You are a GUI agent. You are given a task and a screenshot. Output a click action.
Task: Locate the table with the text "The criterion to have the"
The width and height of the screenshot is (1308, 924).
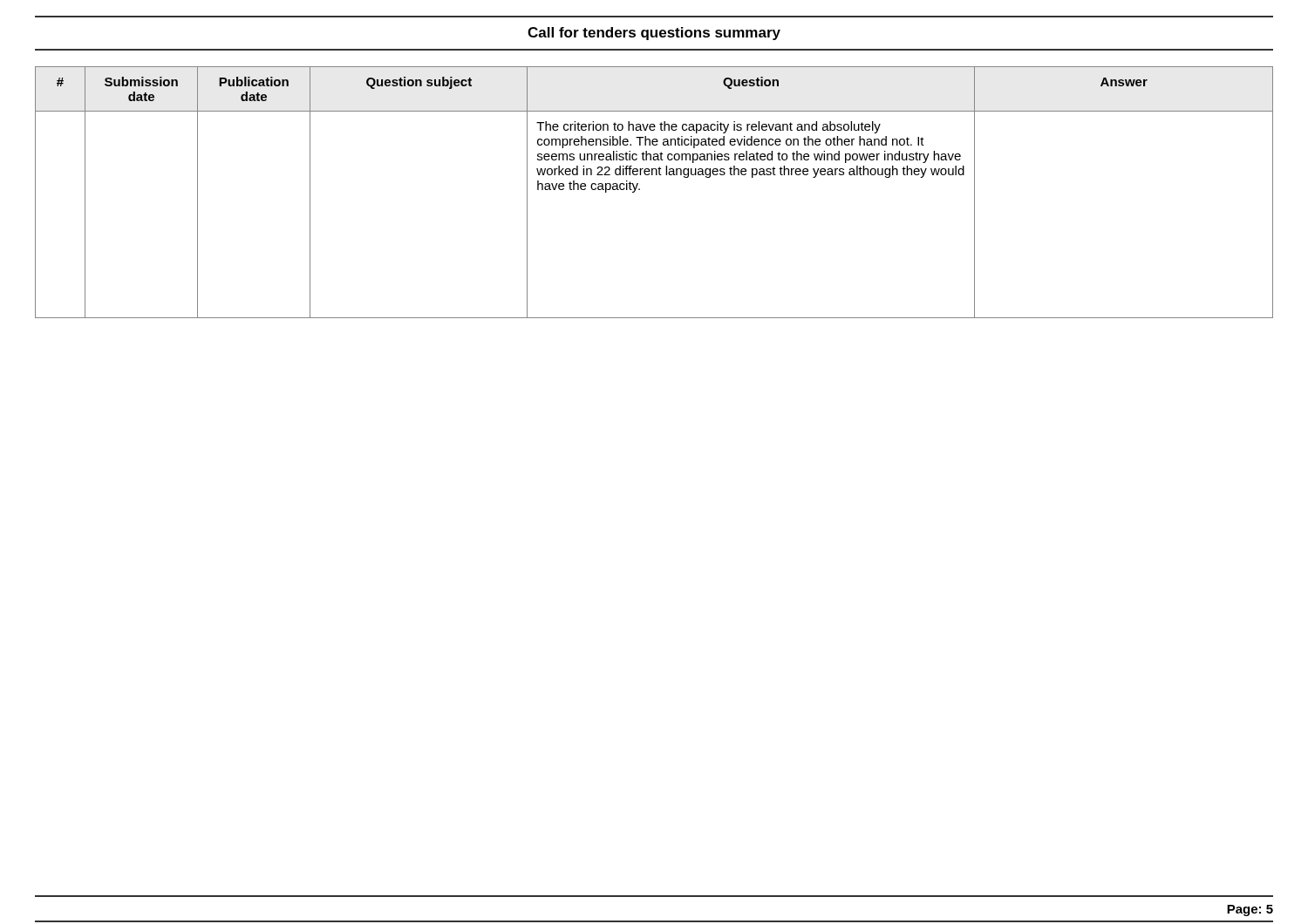point(654,192)
